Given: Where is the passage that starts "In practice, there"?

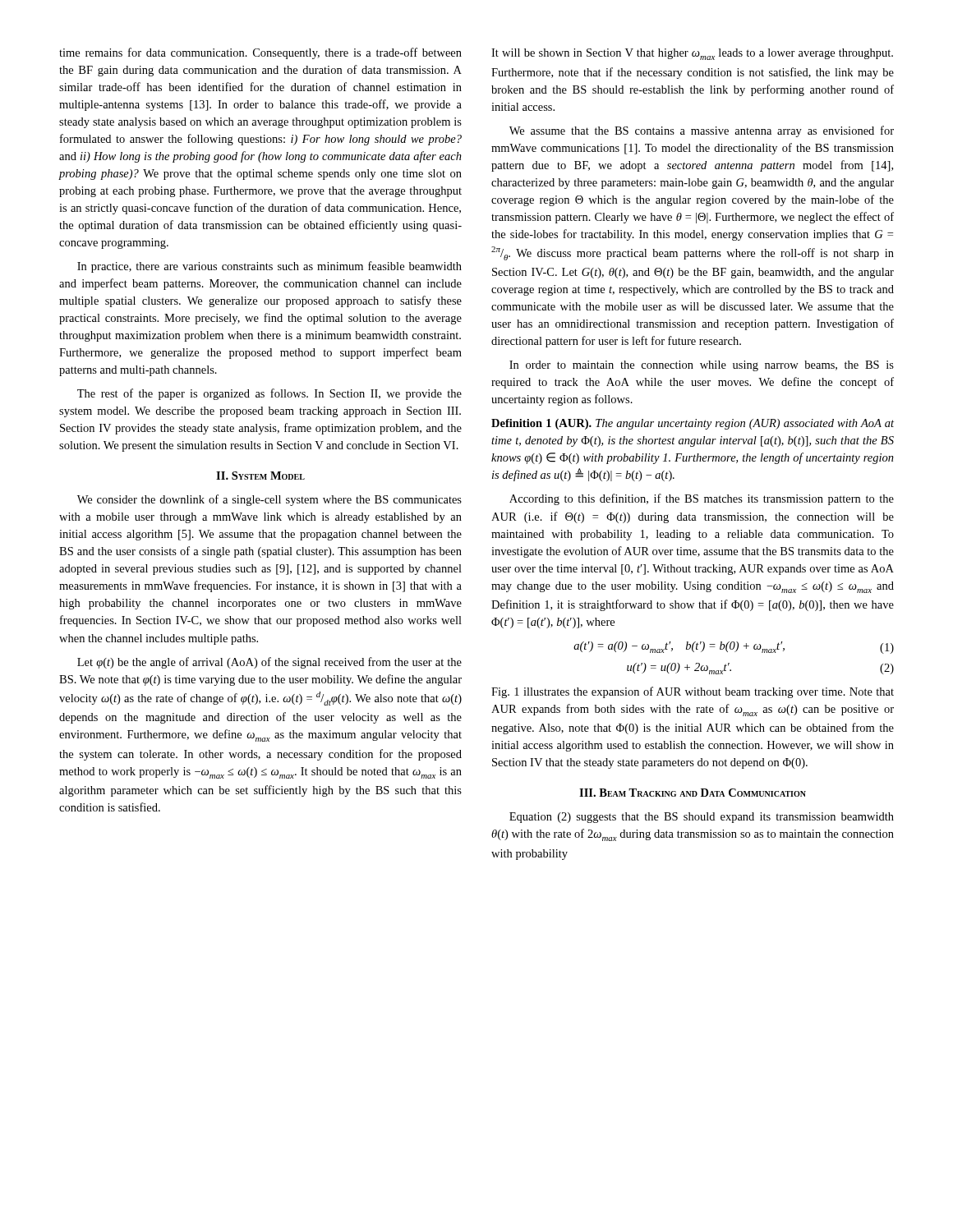Looking at the screenshot, I should coord(260,318).
